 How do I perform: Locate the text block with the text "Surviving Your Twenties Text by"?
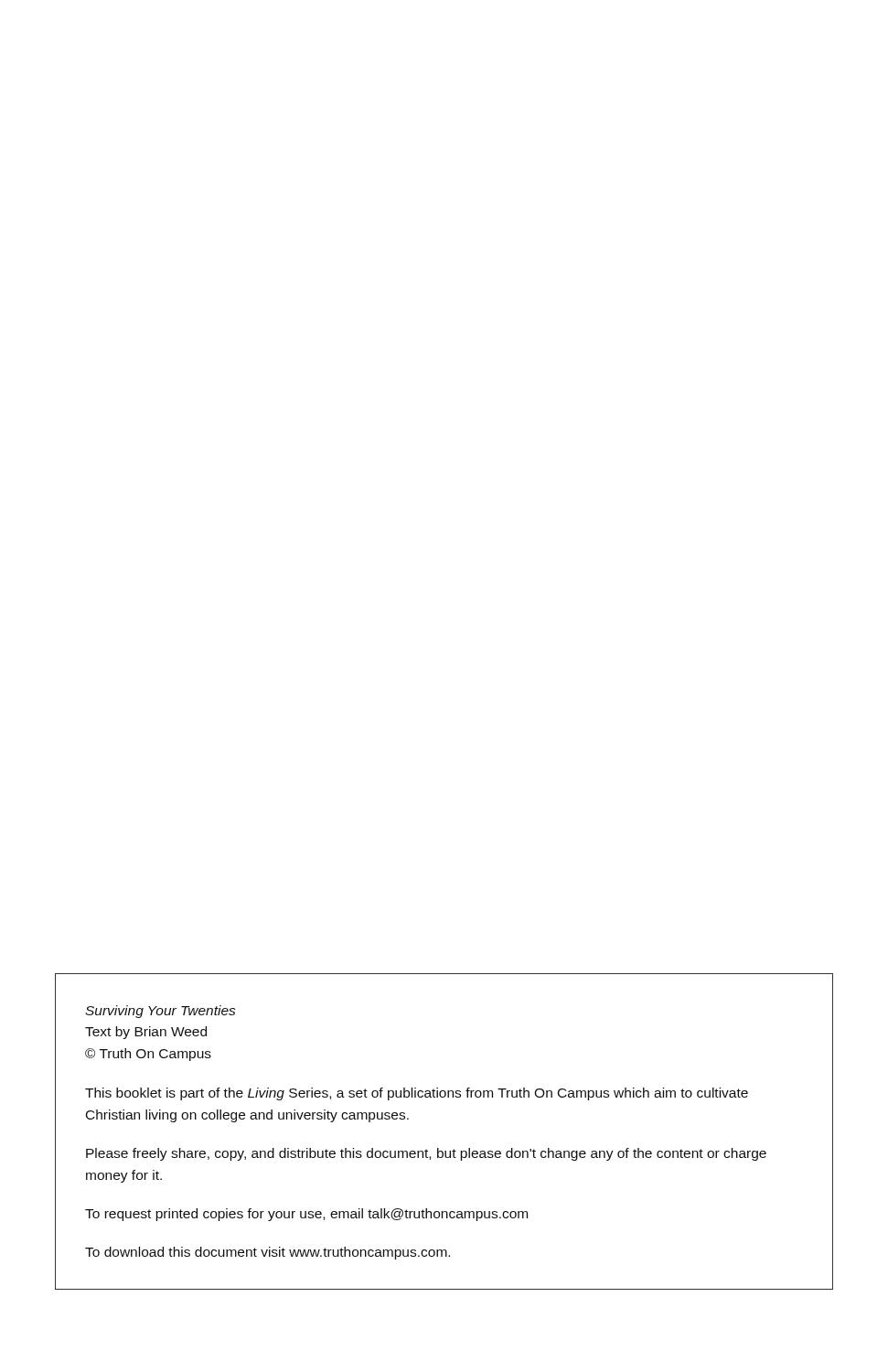[x=160, y=1012]
